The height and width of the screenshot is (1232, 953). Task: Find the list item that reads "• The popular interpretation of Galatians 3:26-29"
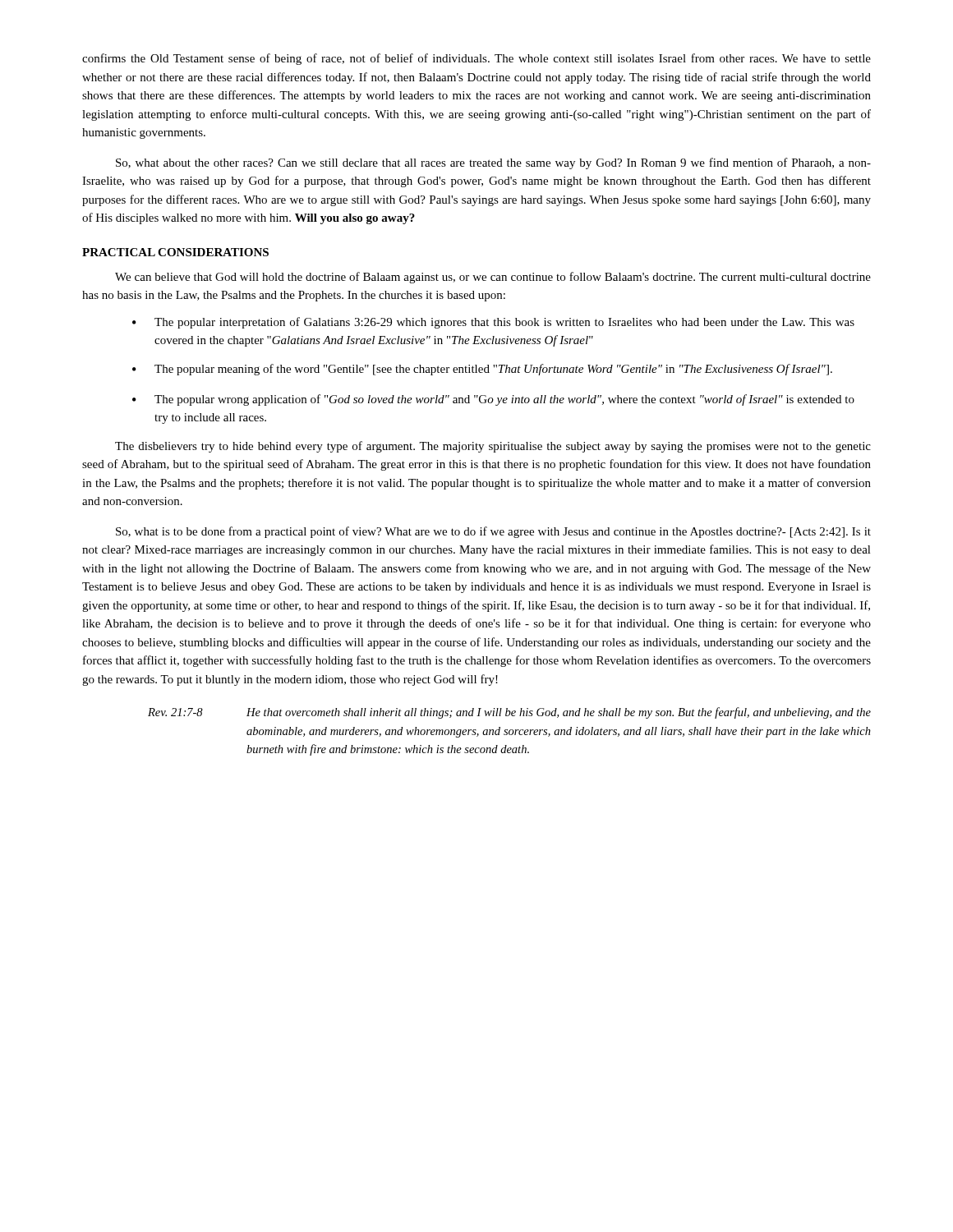493,331
